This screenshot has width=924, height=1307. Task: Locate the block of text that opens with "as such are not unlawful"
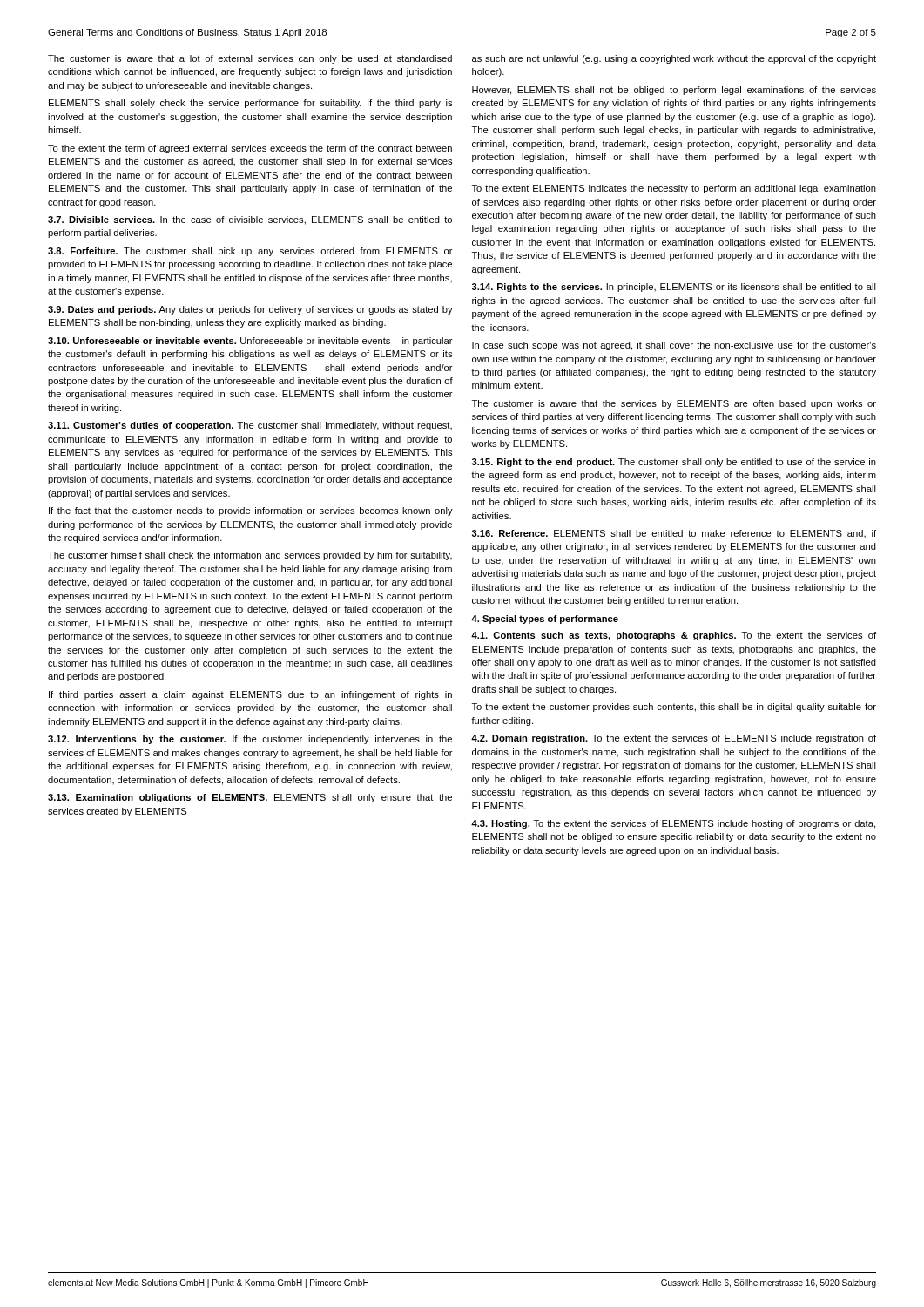674,164
